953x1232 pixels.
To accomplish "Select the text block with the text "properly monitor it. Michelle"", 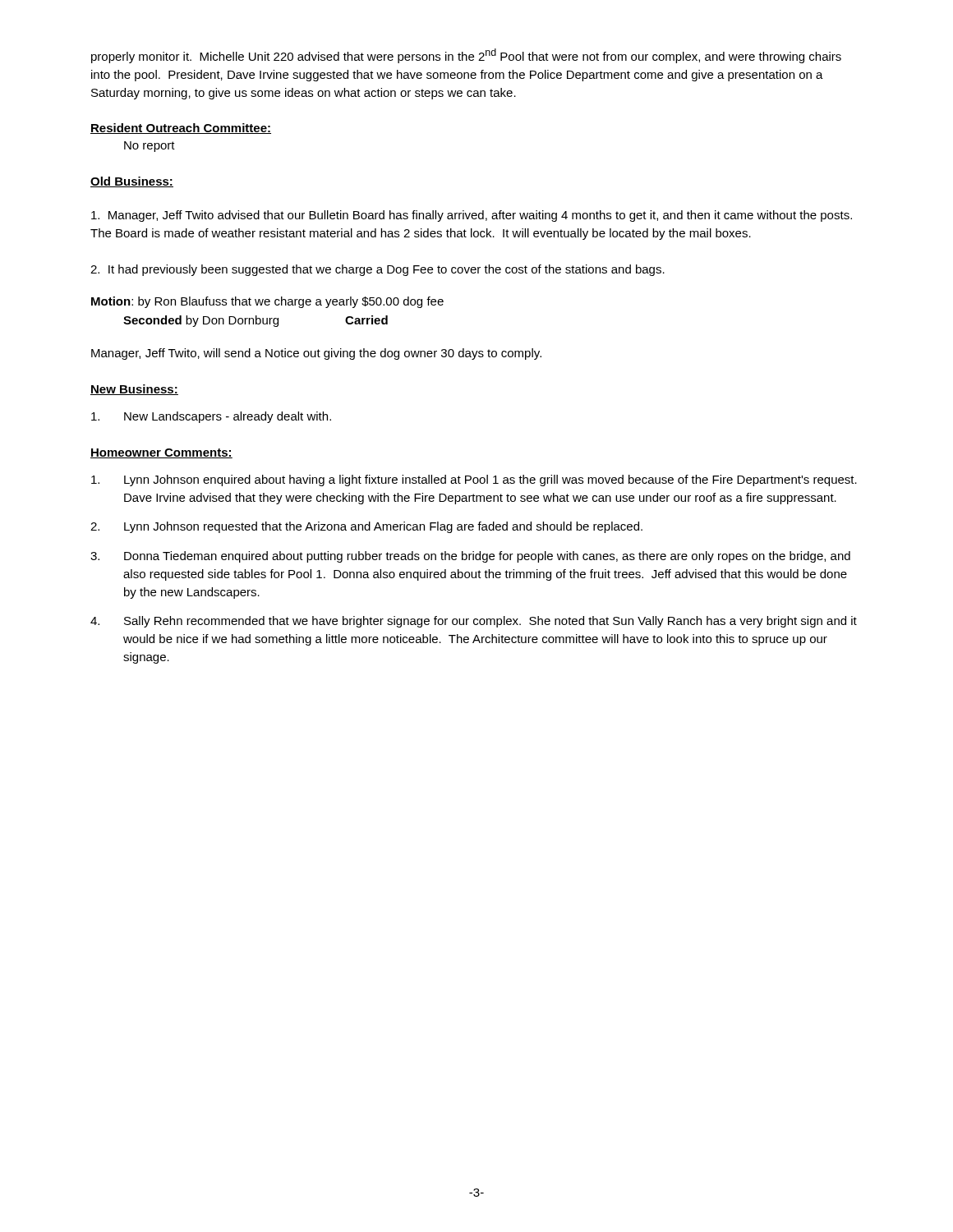I will point(466,73).
